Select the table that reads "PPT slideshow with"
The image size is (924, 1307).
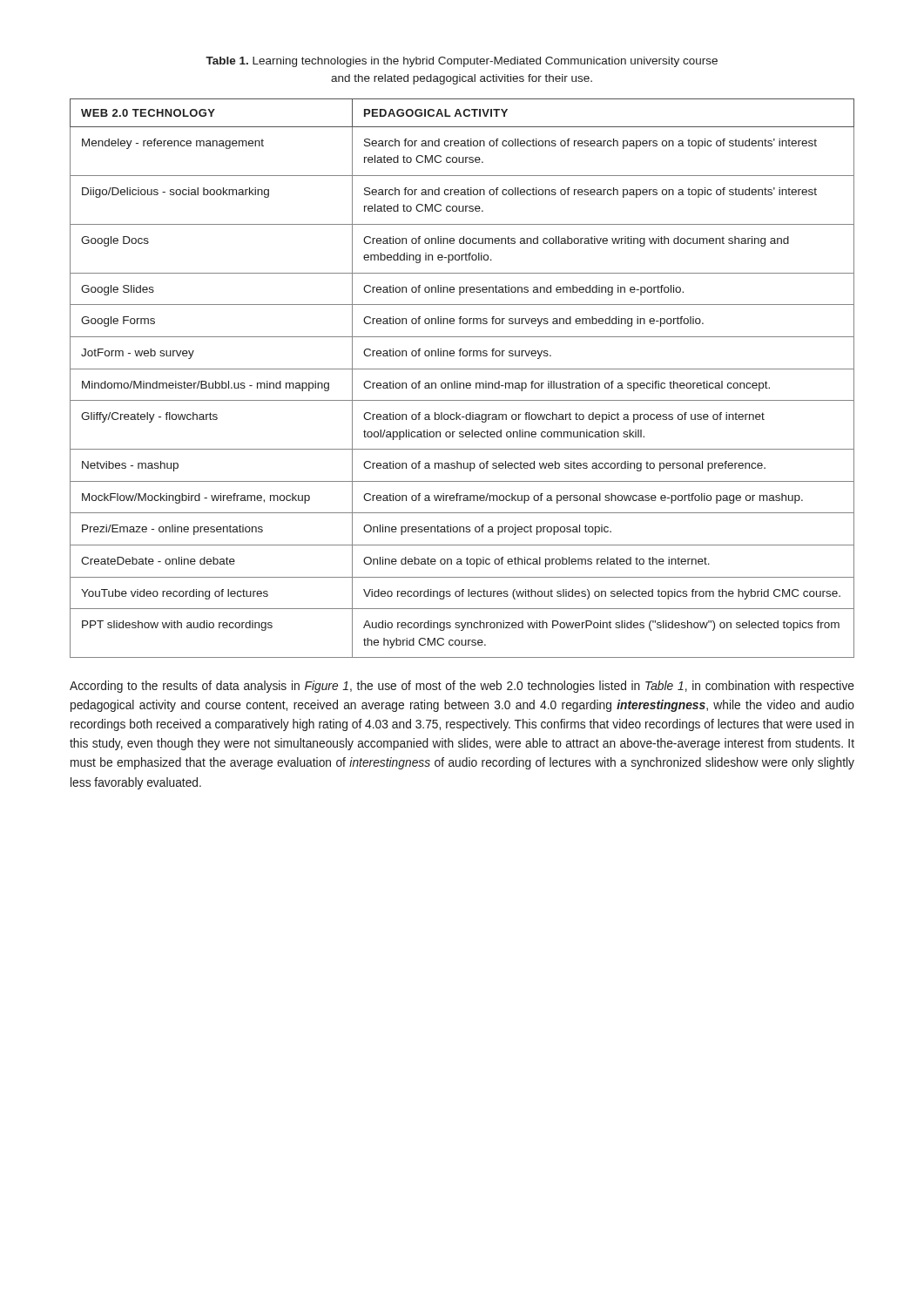(462, 378)
